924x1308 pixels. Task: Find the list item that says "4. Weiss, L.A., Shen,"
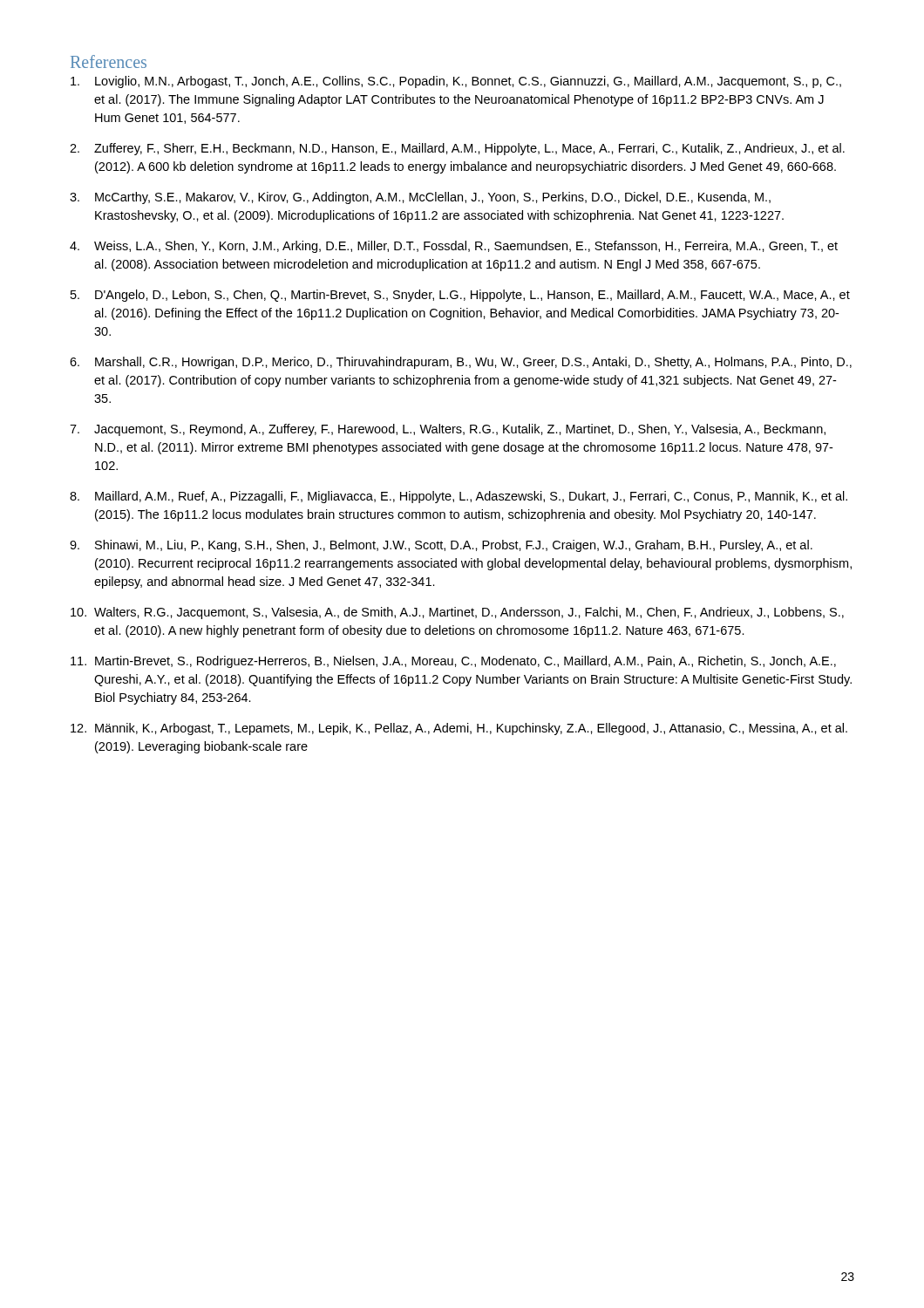click(462, 256)
